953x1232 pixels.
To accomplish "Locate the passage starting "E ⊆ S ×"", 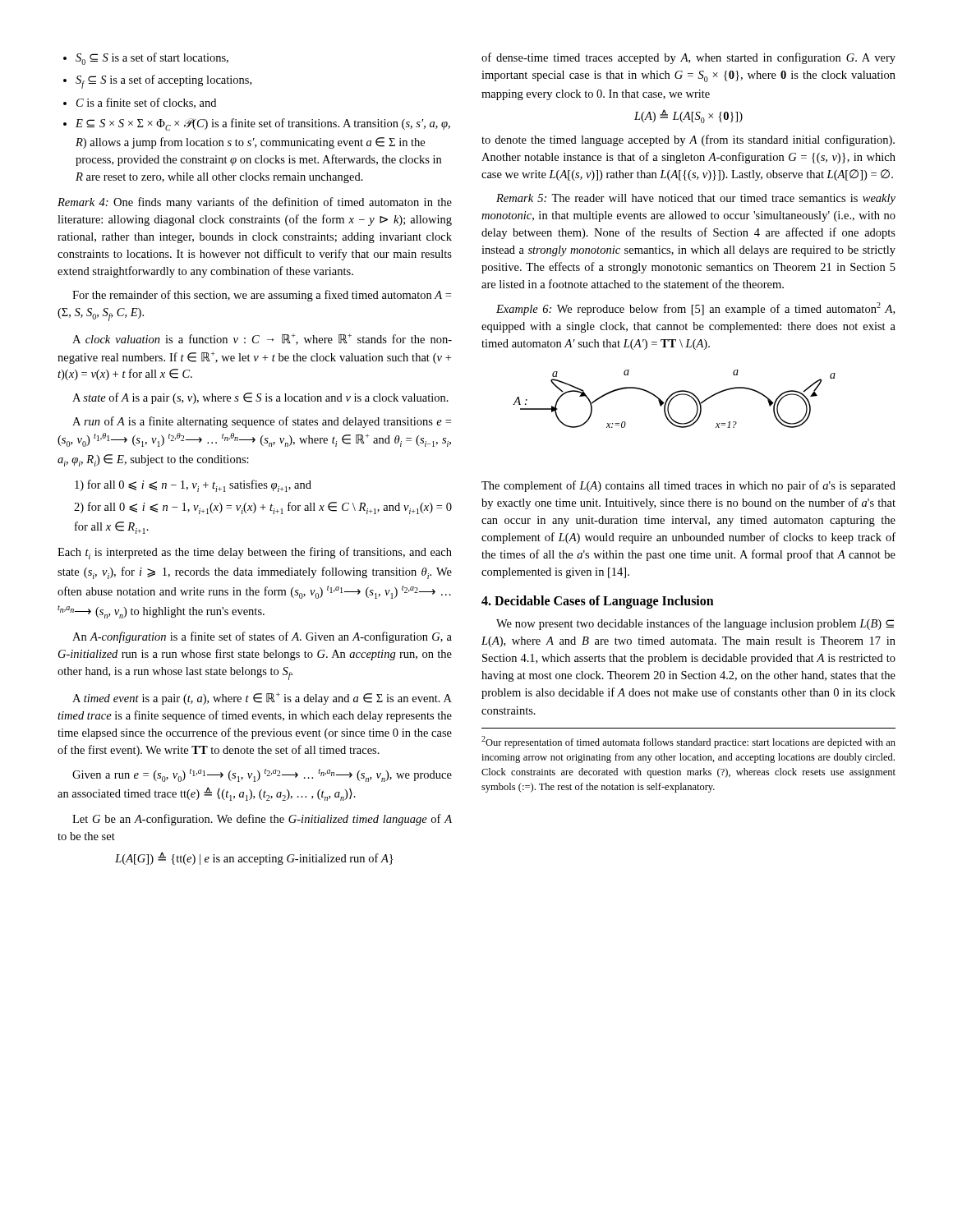I will 263,150.
